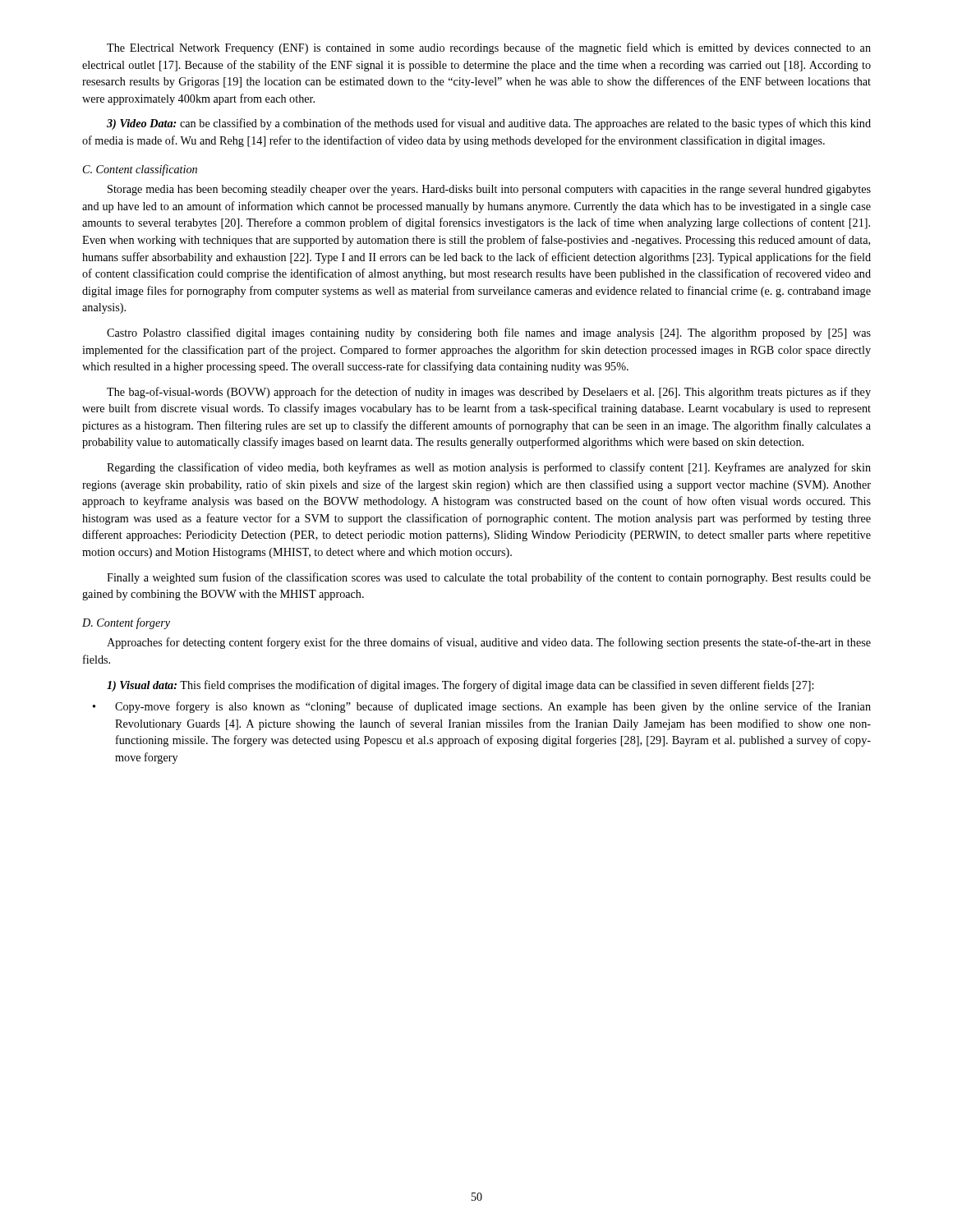The width and height of the screenshot is (953, 1232).
Task: Find the block on this page that starts "3) Video Data: can be"
Action: 476,132
